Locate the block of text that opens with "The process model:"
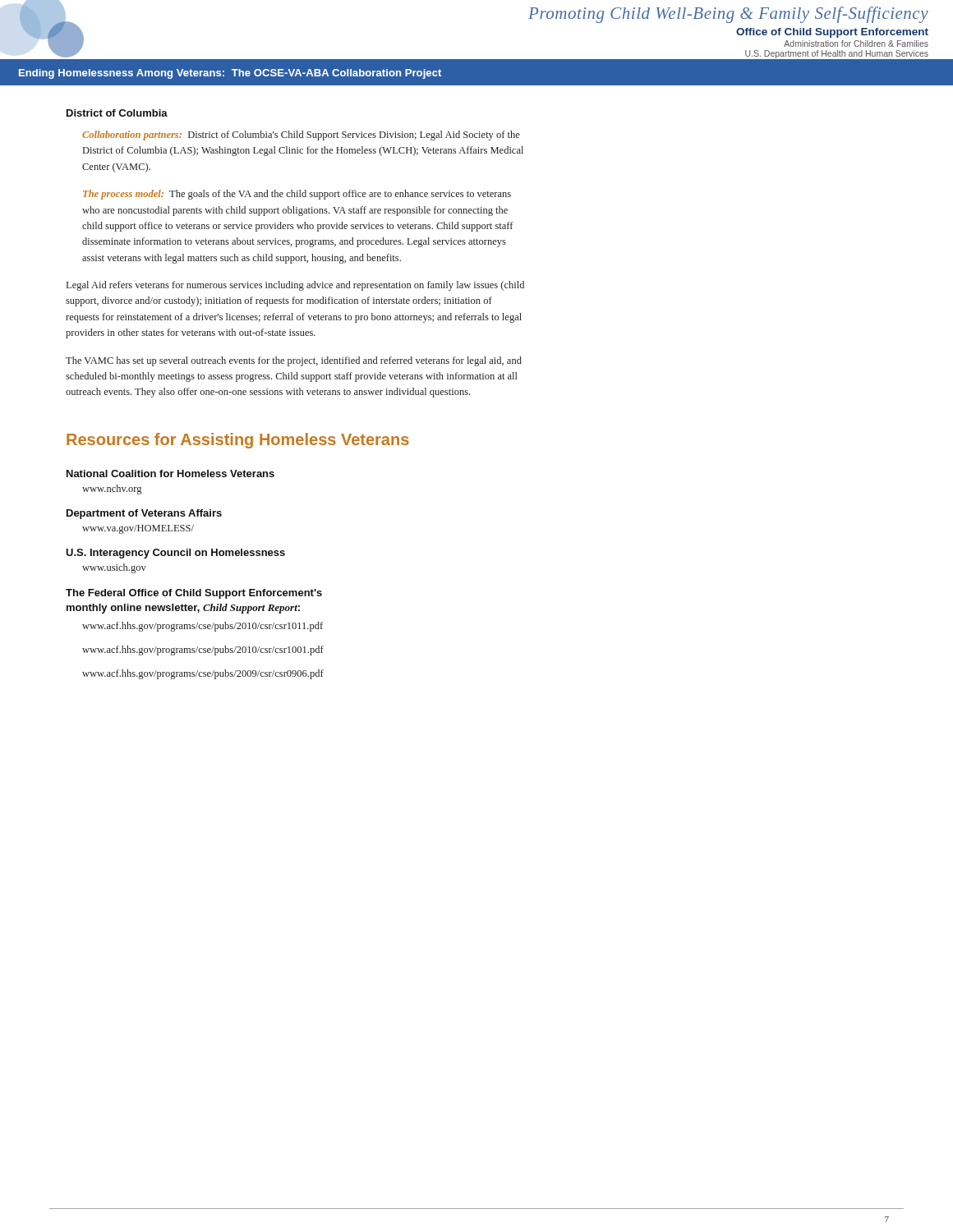 (298, 226)
